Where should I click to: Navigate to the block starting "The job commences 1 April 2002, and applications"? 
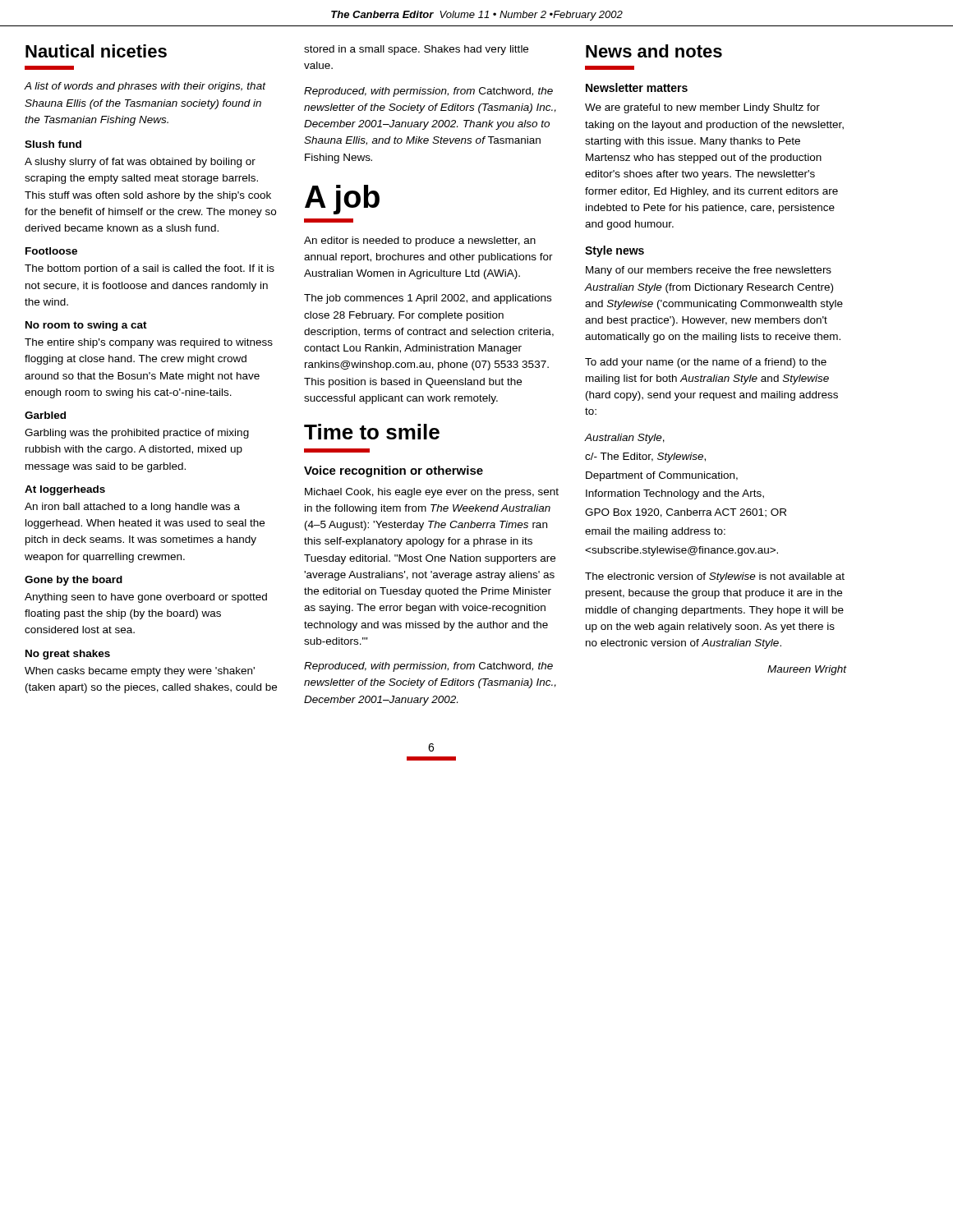tap(429, 348)
